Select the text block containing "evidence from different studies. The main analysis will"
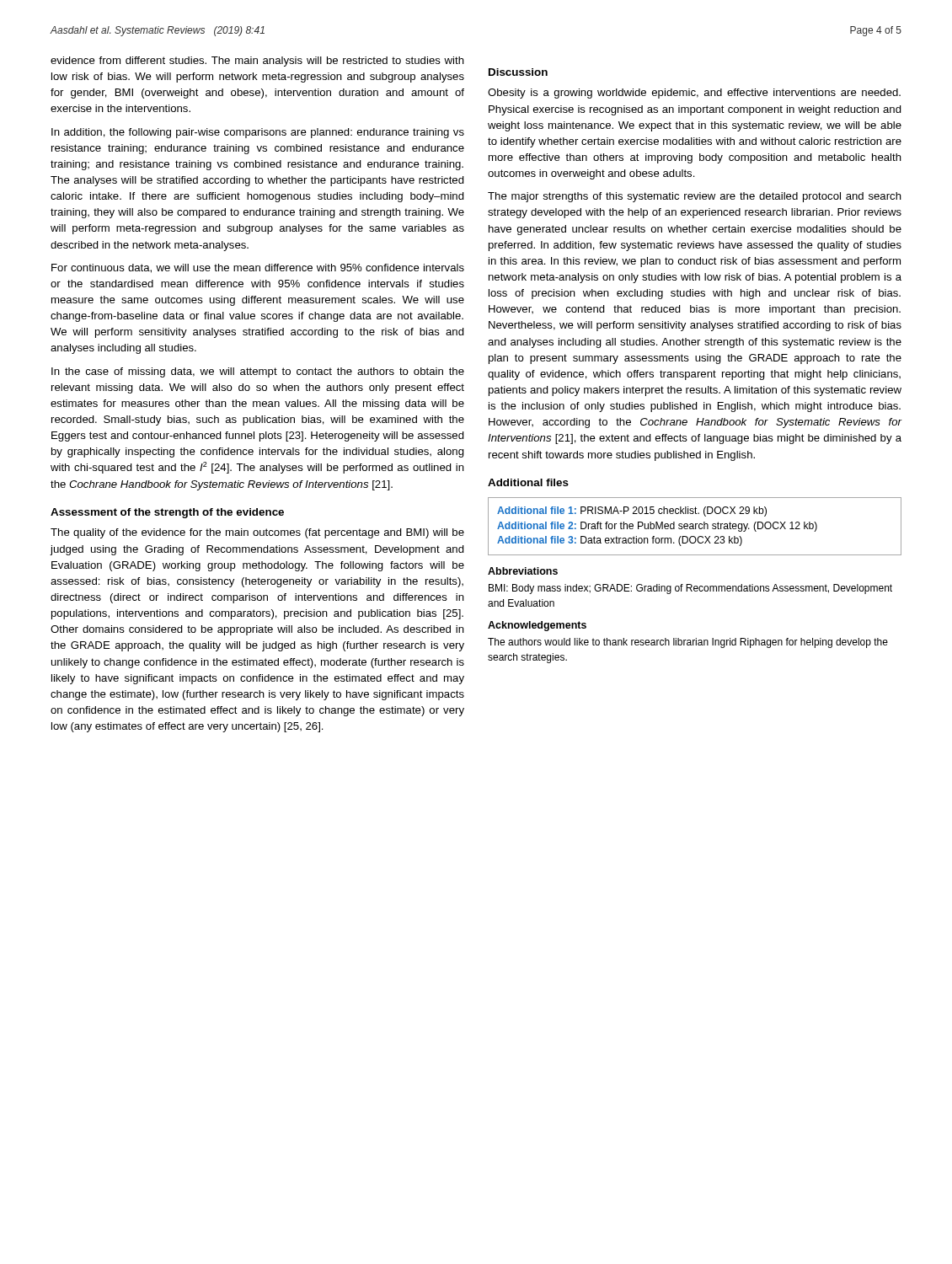This screenshot has width=952, height=1264. 257,84
